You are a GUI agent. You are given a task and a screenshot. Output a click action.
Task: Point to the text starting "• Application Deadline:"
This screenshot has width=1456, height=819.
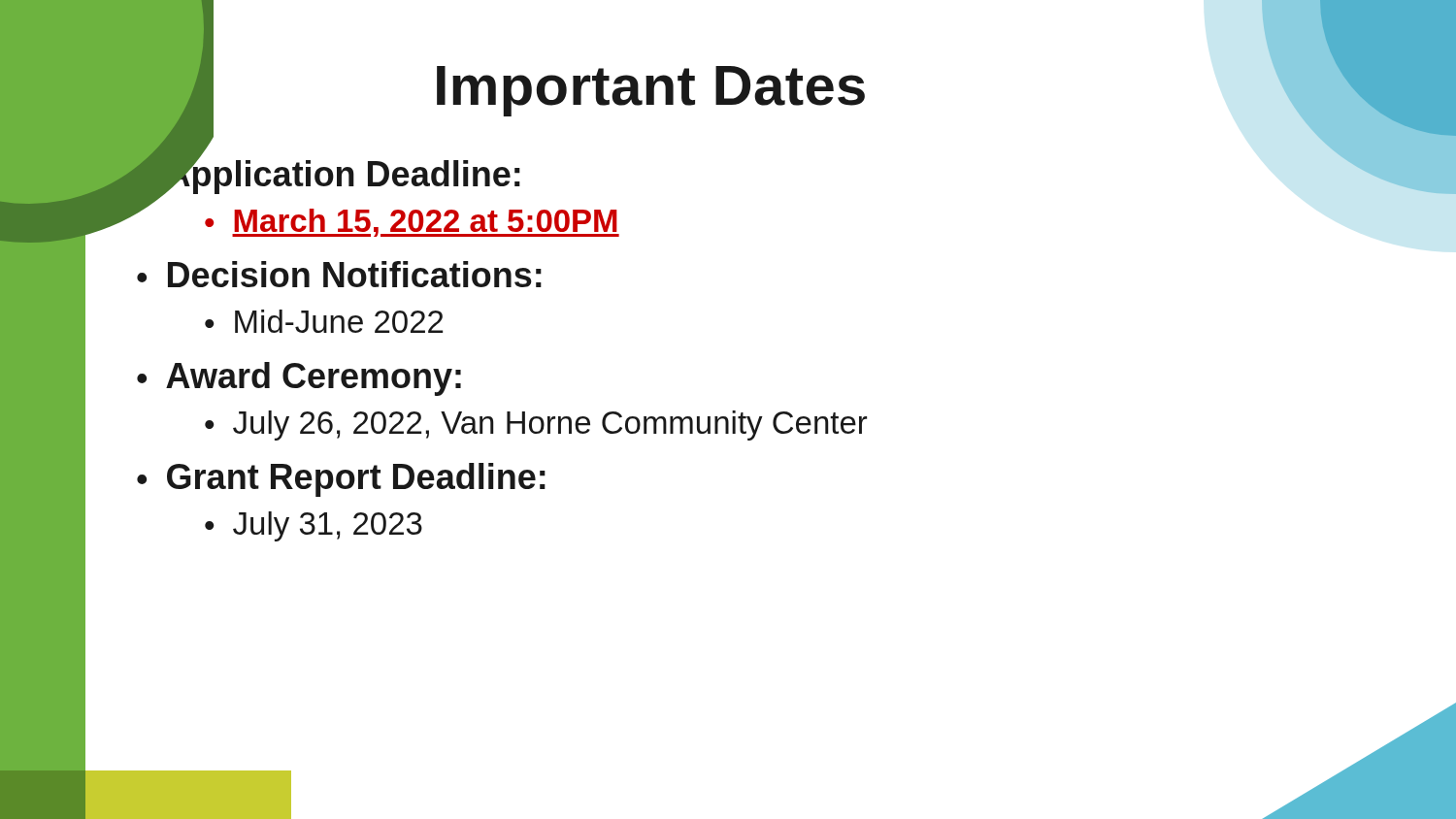click(x=329, y=176)
